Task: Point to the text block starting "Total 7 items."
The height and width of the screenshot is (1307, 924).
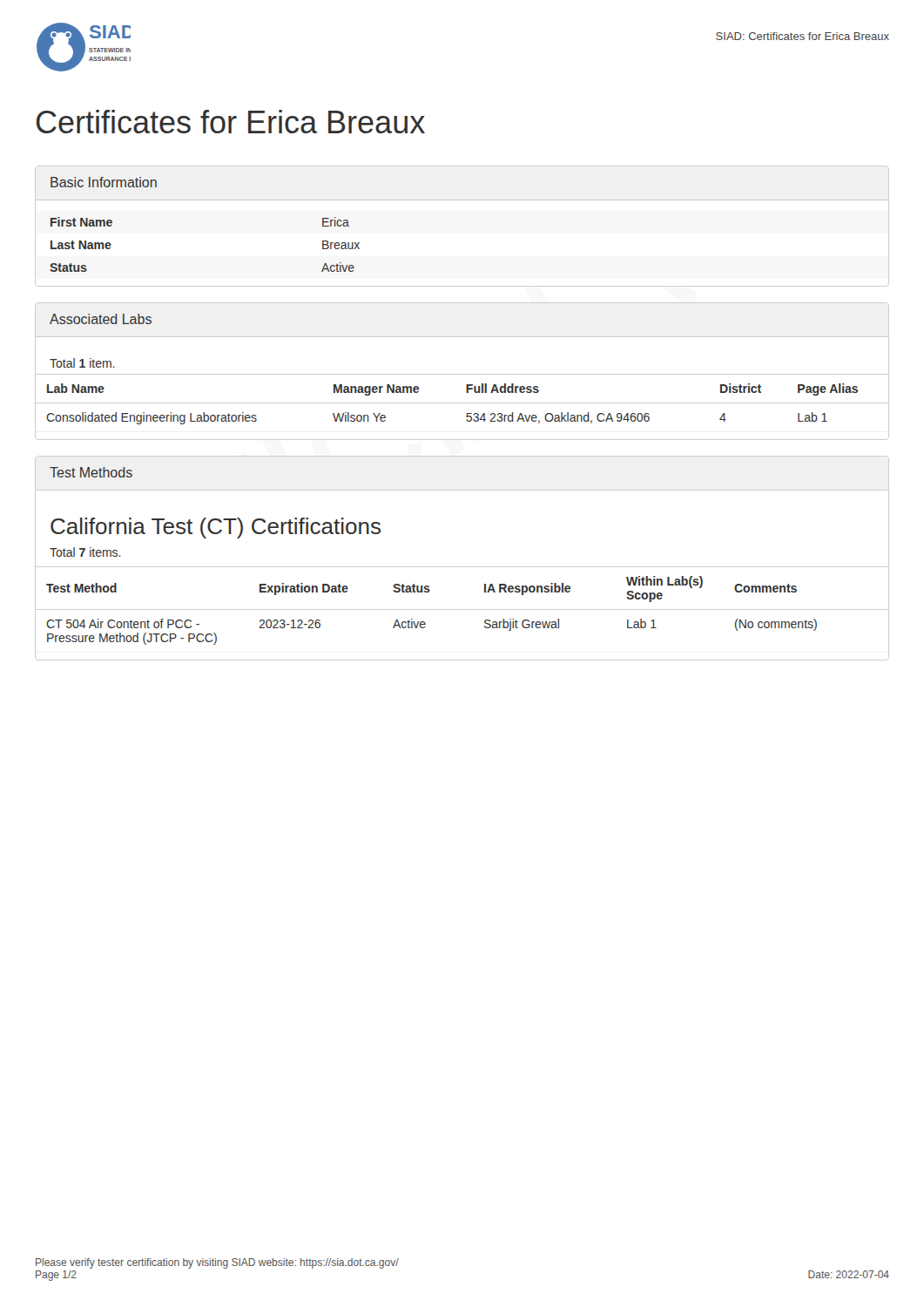Action: [x=86, y=552]
